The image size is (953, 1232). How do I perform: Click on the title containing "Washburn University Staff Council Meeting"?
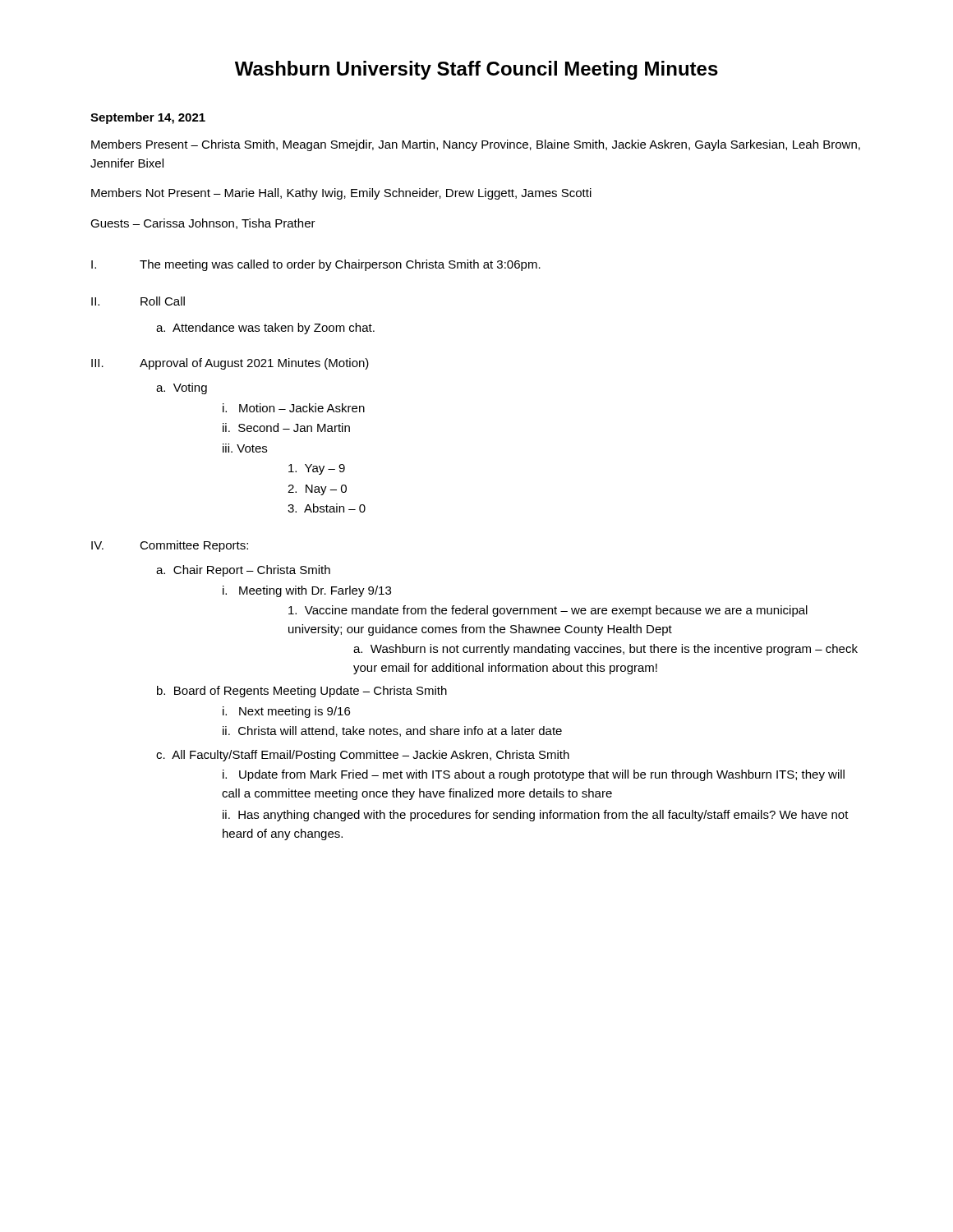click(x=476, y=69)
